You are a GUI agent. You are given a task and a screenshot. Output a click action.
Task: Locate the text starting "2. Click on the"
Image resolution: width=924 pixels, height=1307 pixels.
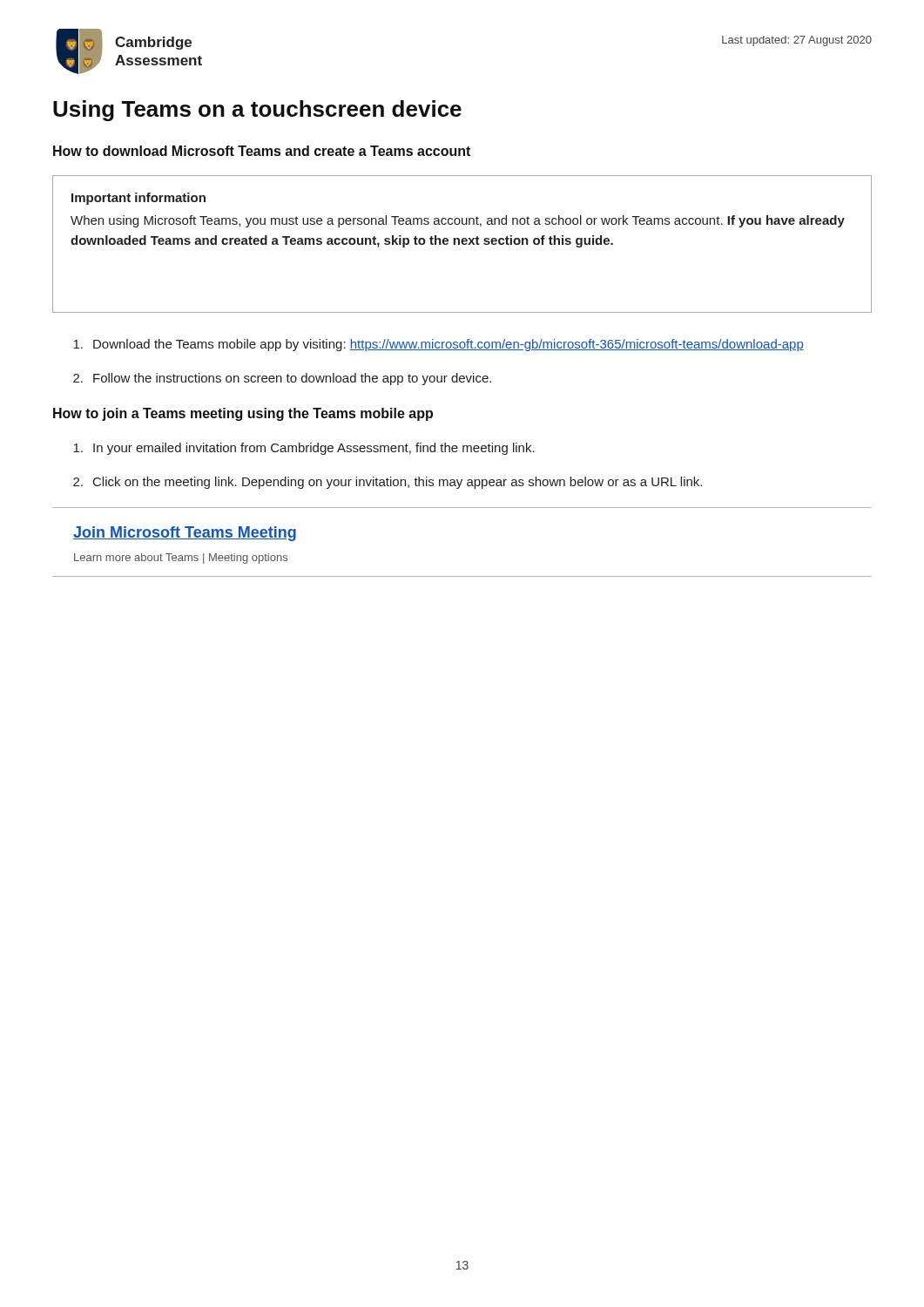(x=462, y=481)
